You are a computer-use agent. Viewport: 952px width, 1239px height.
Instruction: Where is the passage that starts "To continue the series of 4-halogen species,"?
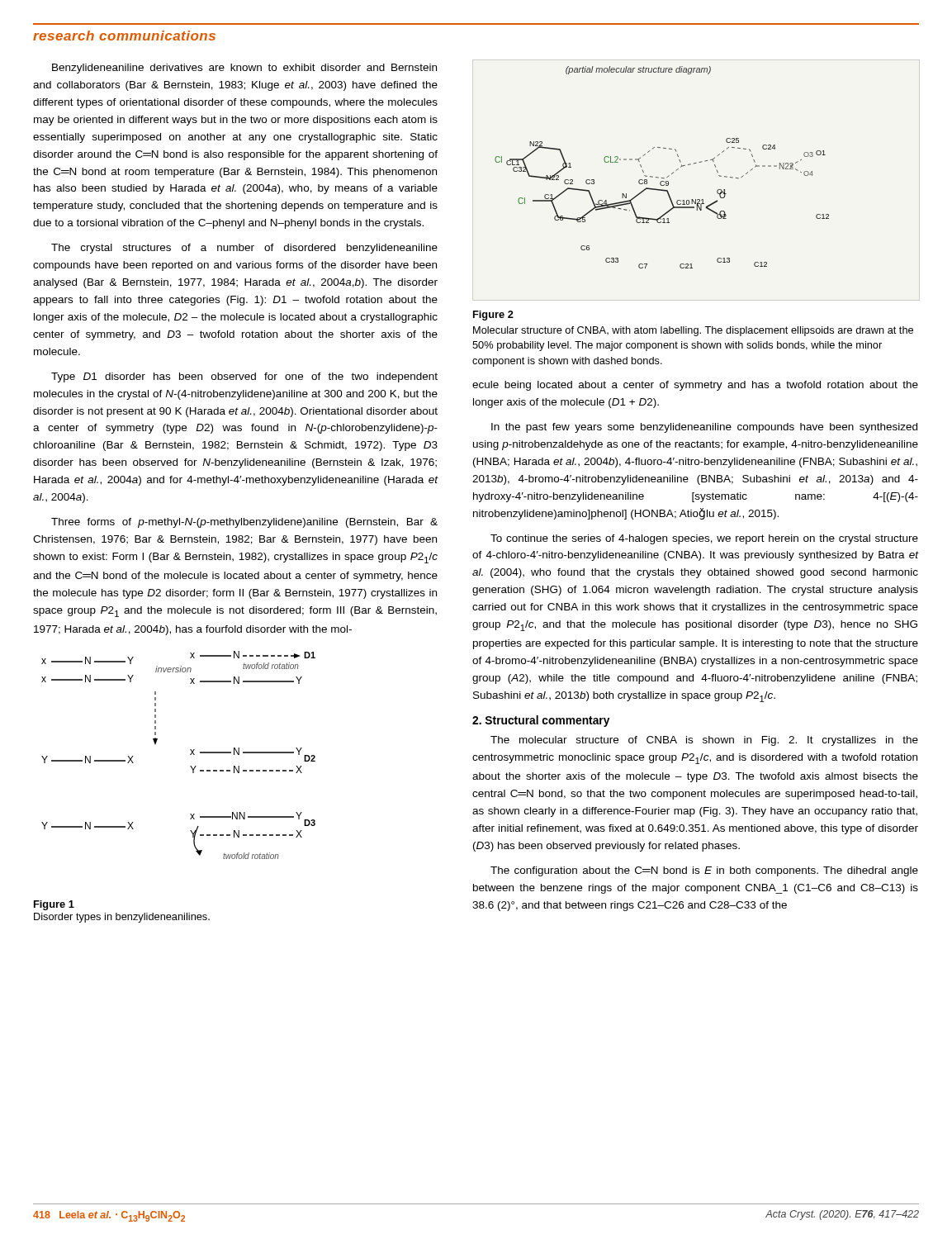coord(695,618)
